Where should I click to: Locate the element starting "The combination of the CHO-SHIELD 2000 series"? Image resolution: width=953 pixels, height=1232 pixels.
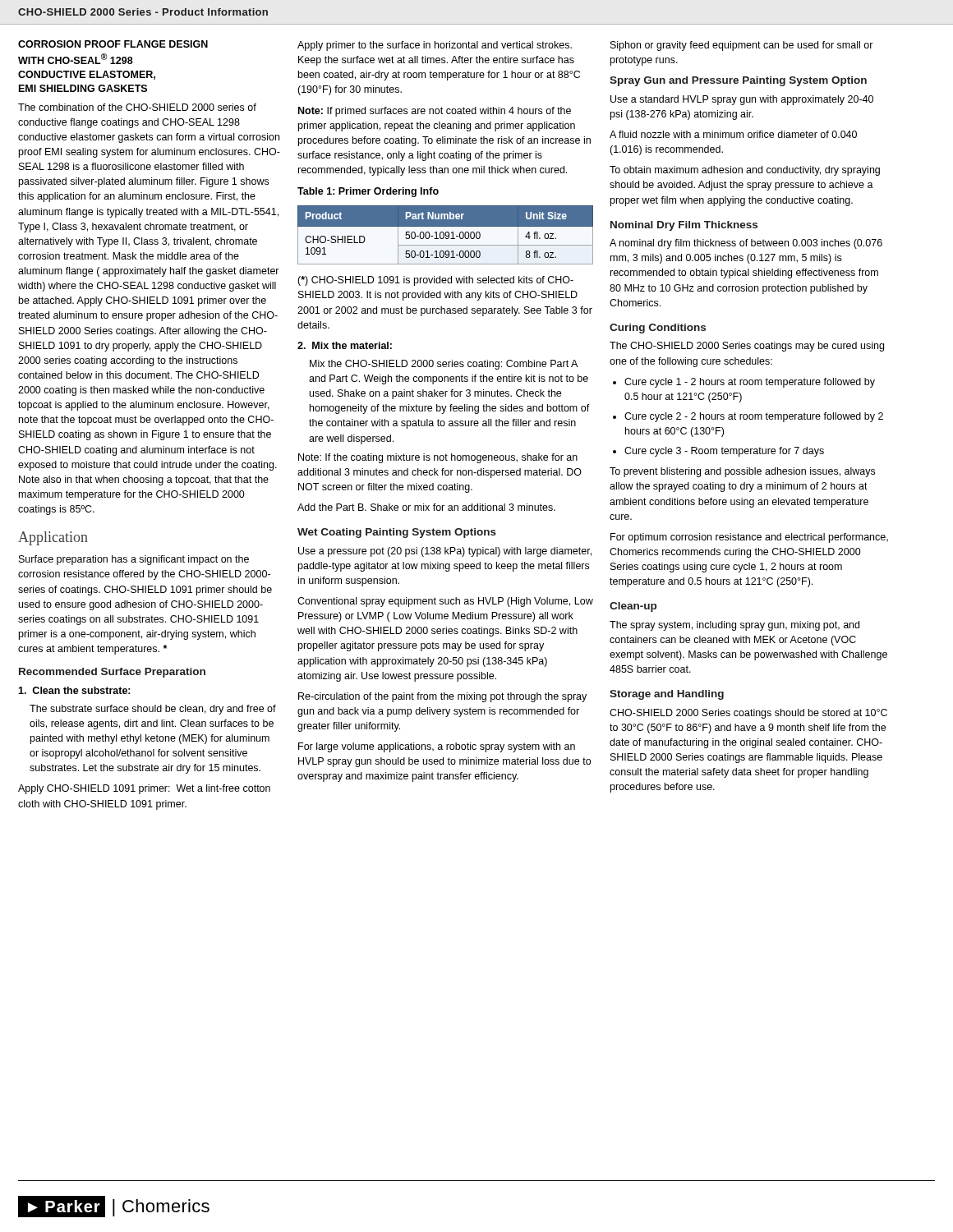pyautogui.click(x=150, y=308)
